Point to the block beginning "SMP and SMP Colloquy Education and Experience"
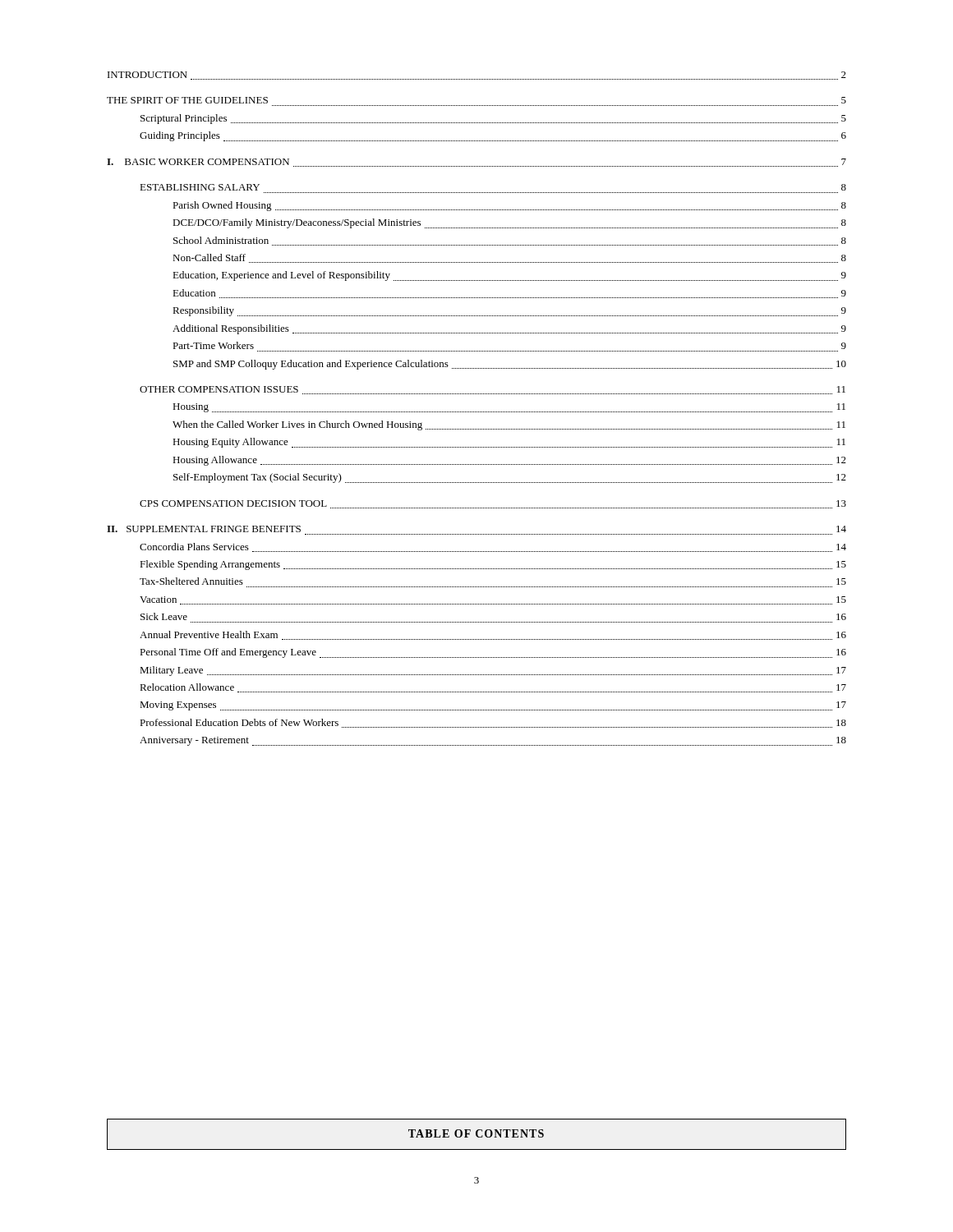 pos(509,363)
